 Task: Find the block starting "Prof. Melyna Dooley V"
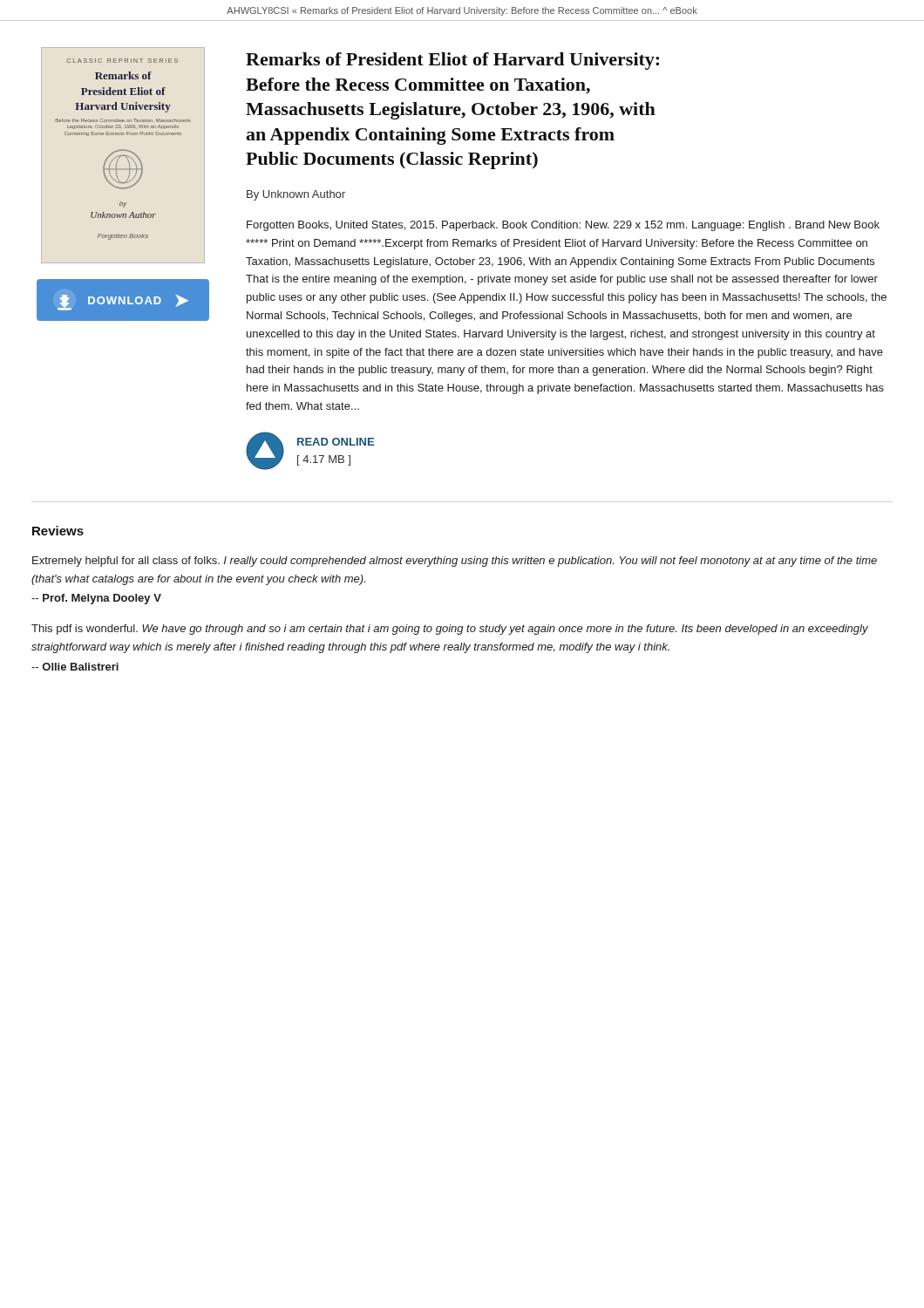coord(96,598)
